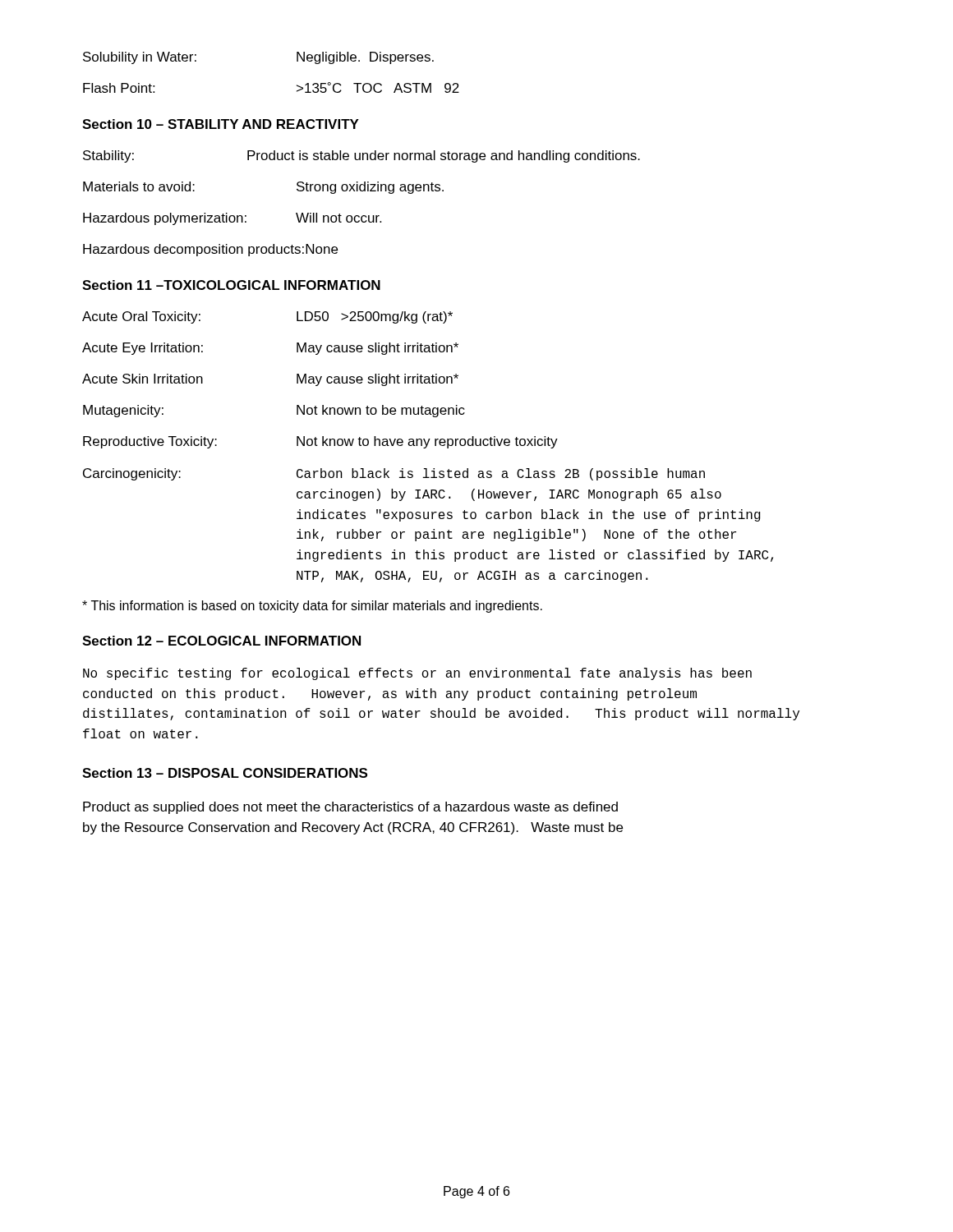Image resolution: width=953 pixels, height=1232 pixels.
Task: Click on the region starting "Carcinogenicity: Carbon black is listed as a Class"
Action: click(x=476, y=526)
